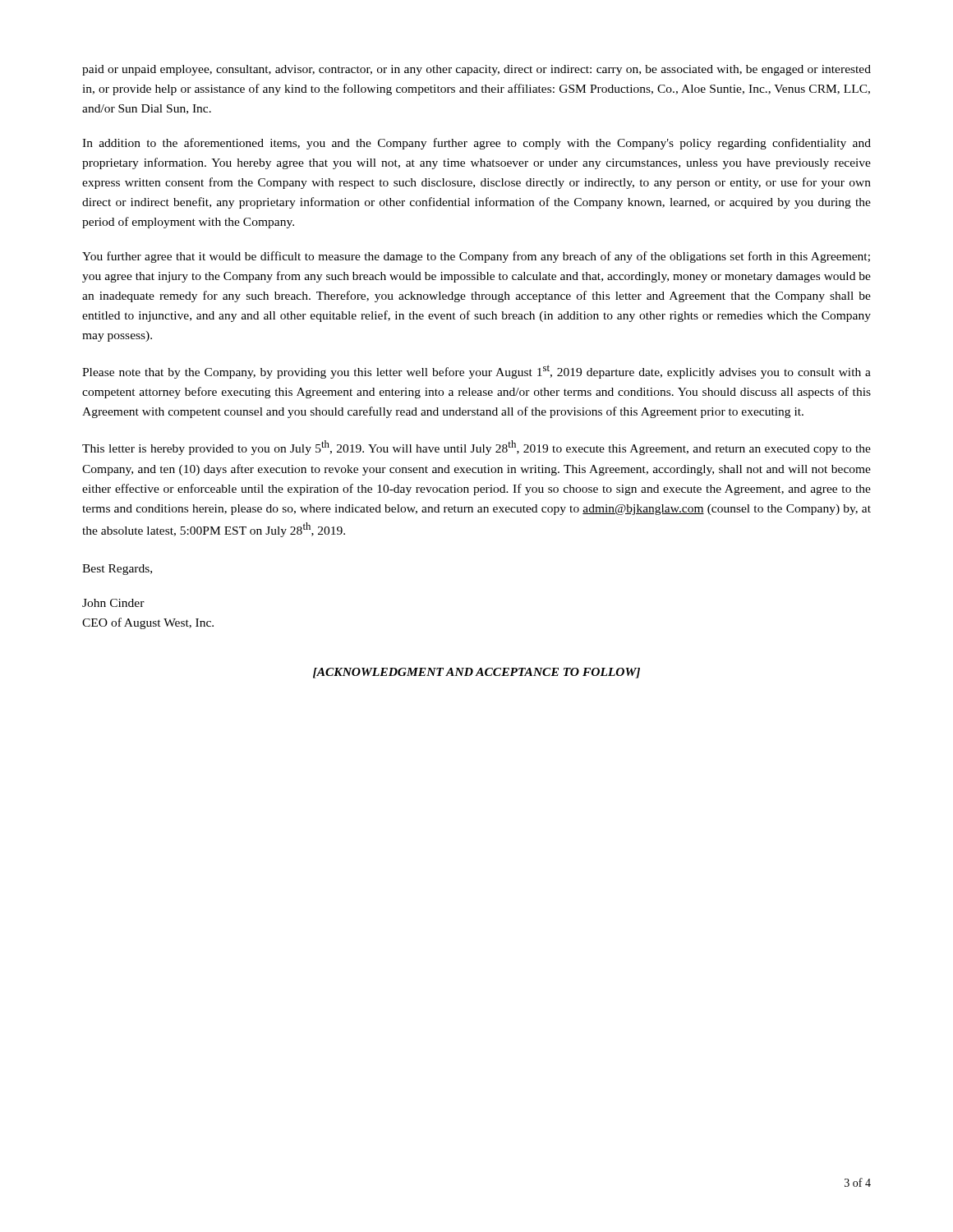
Task: Click the passage that begins "[ACKNOWLEDGMENT AND ACCEPTANCE"
Action: (x=476, y=671)
